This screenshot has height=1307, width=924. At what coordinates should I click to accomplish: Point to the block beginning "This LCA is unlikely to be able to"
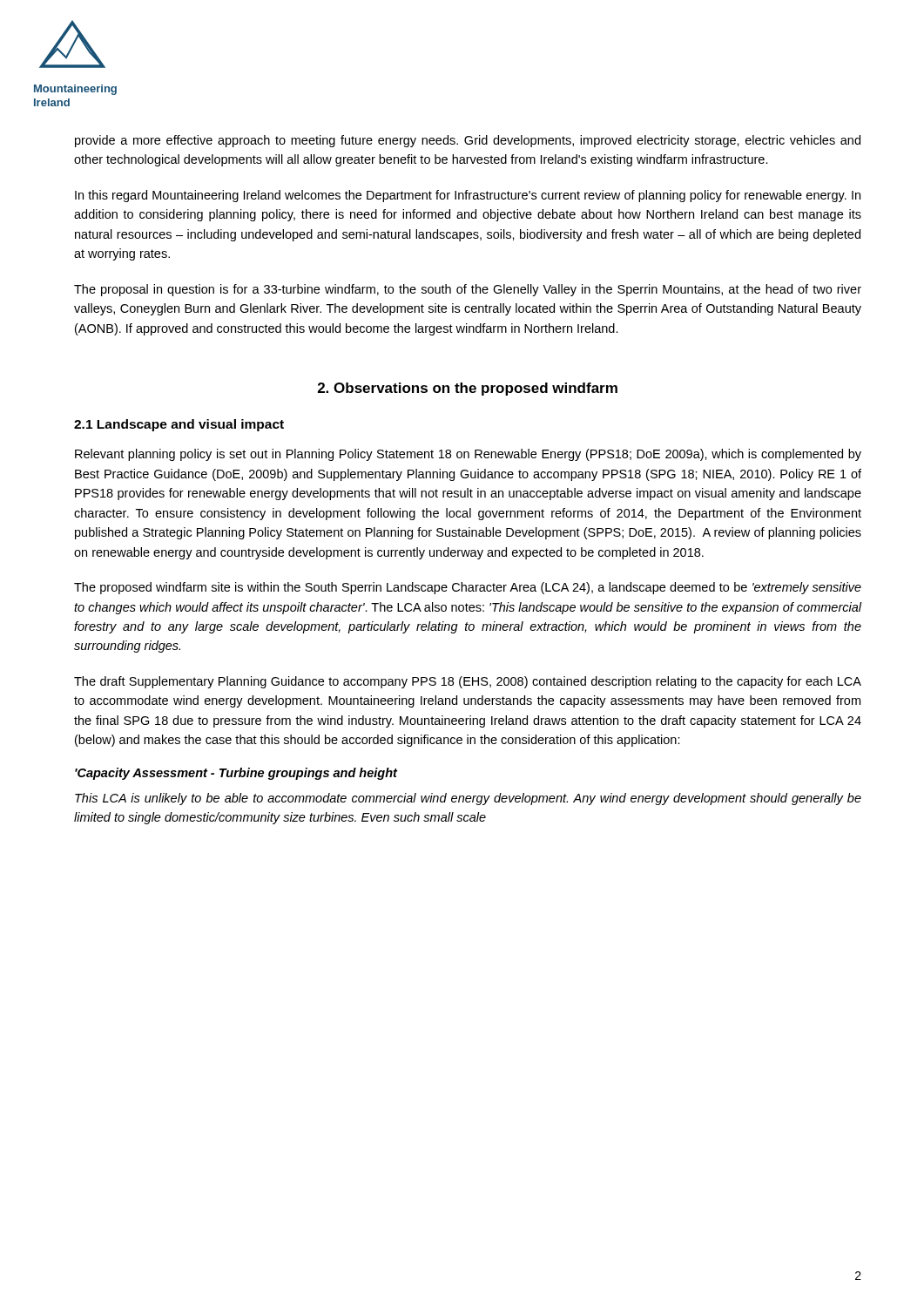[x=468, y=808]
